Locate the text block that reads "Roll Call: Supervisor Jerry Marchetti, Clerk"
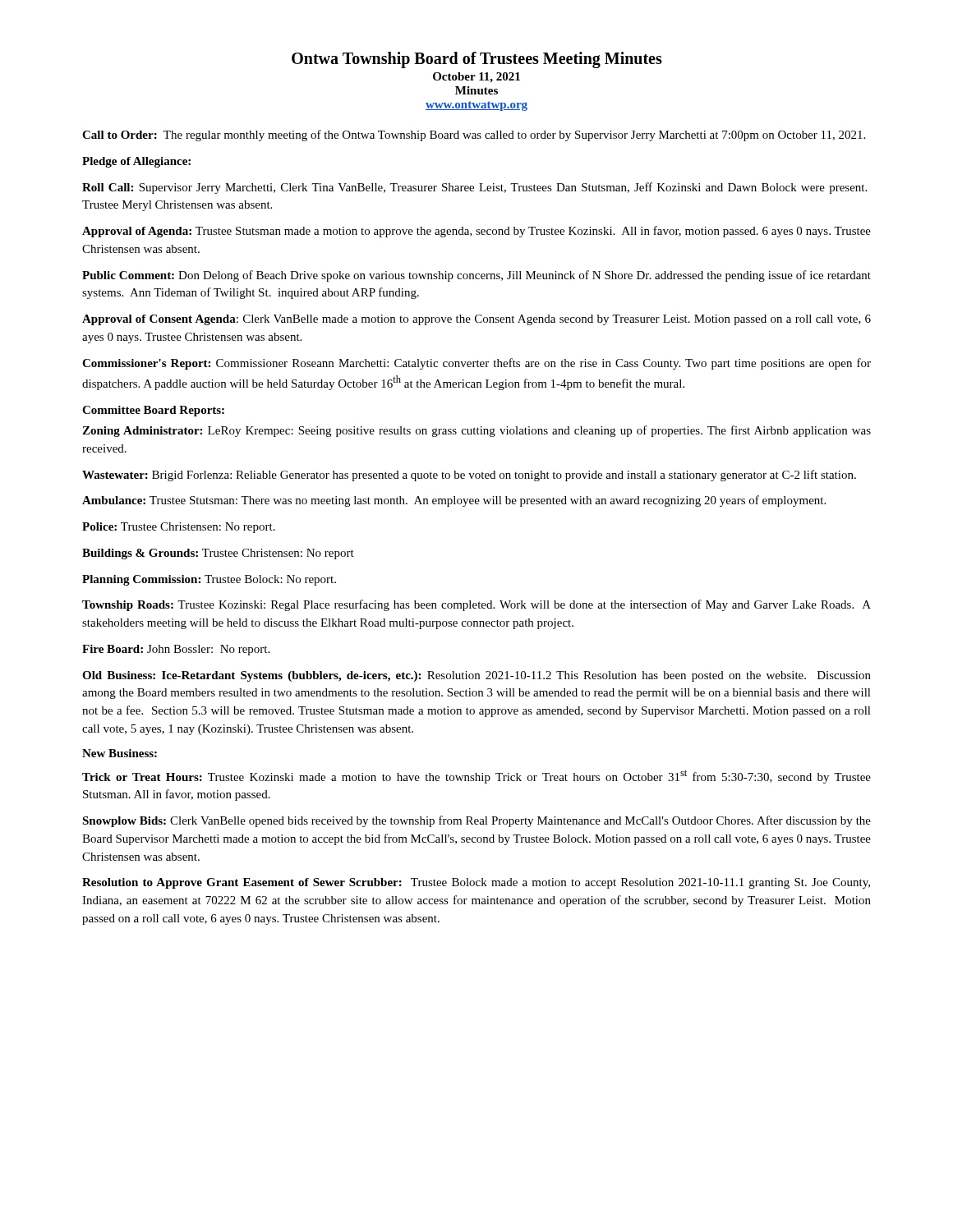Screen dimensions: 1232x953 pyautogui.click(x=476, y=197)
